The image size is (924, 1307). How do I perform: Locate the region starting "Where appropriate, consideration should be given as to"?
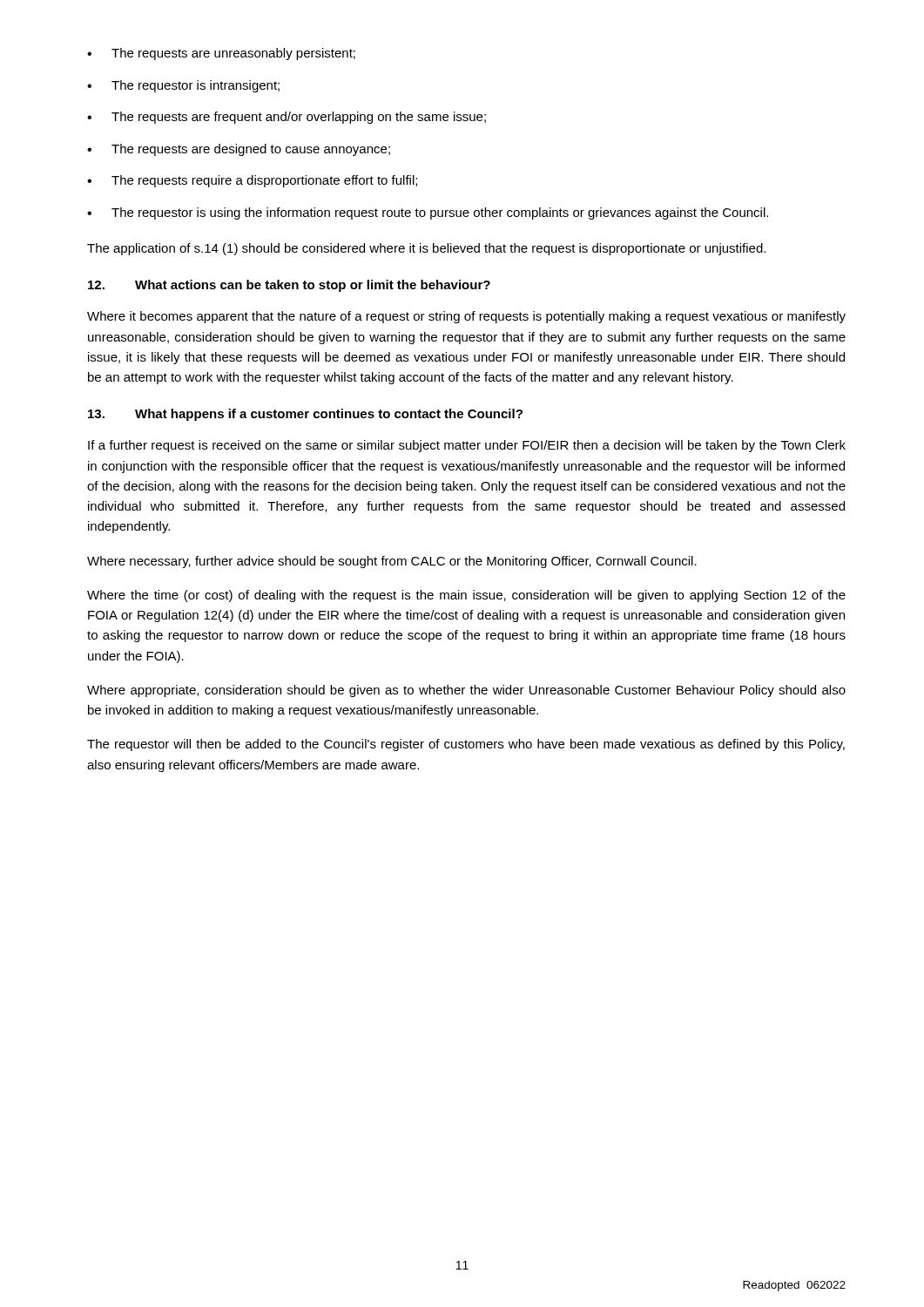[x=466, y=700]
